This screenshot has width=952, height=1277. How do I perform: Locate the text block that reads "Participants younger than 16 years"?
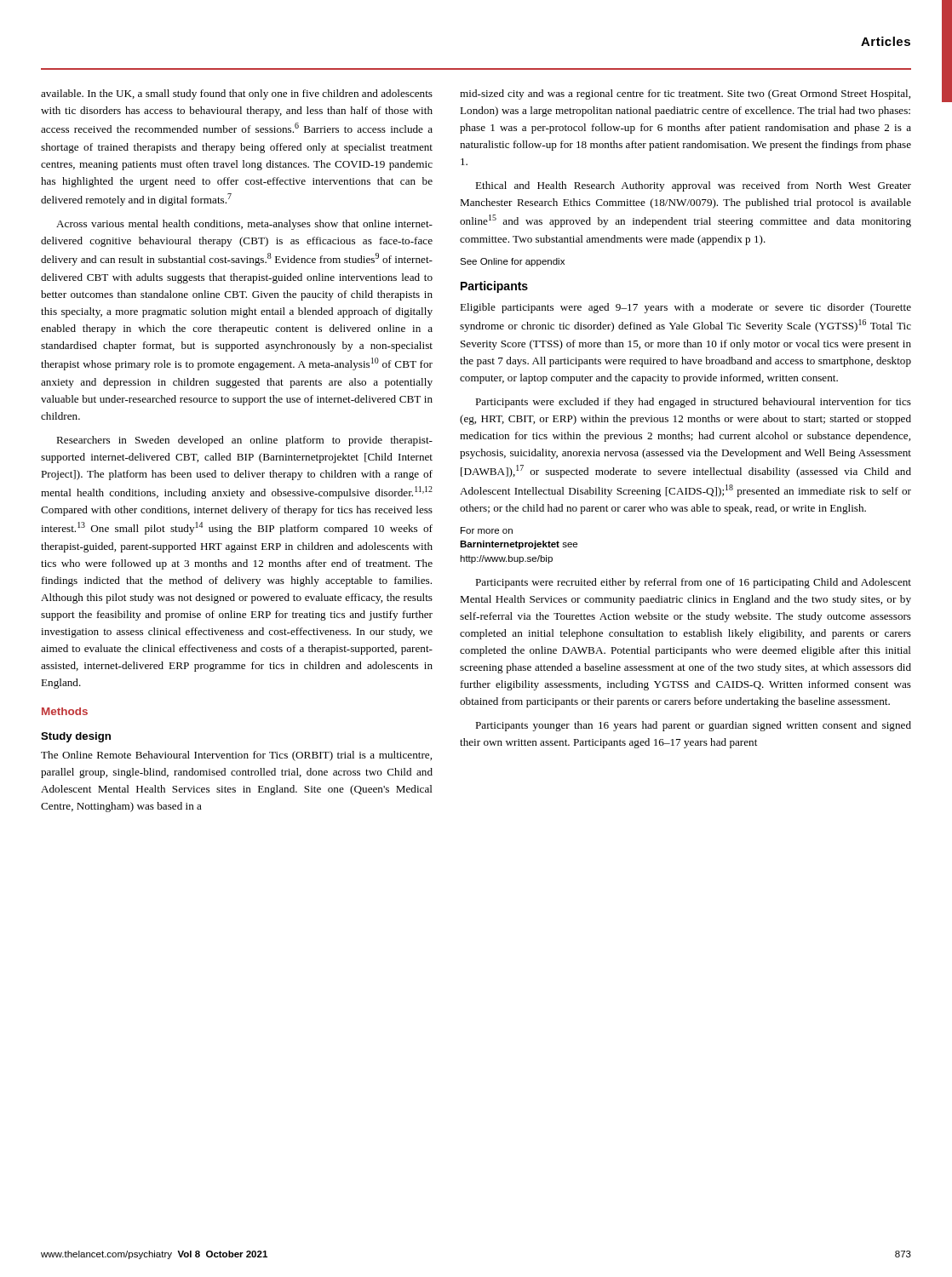(x=685, y=734)
